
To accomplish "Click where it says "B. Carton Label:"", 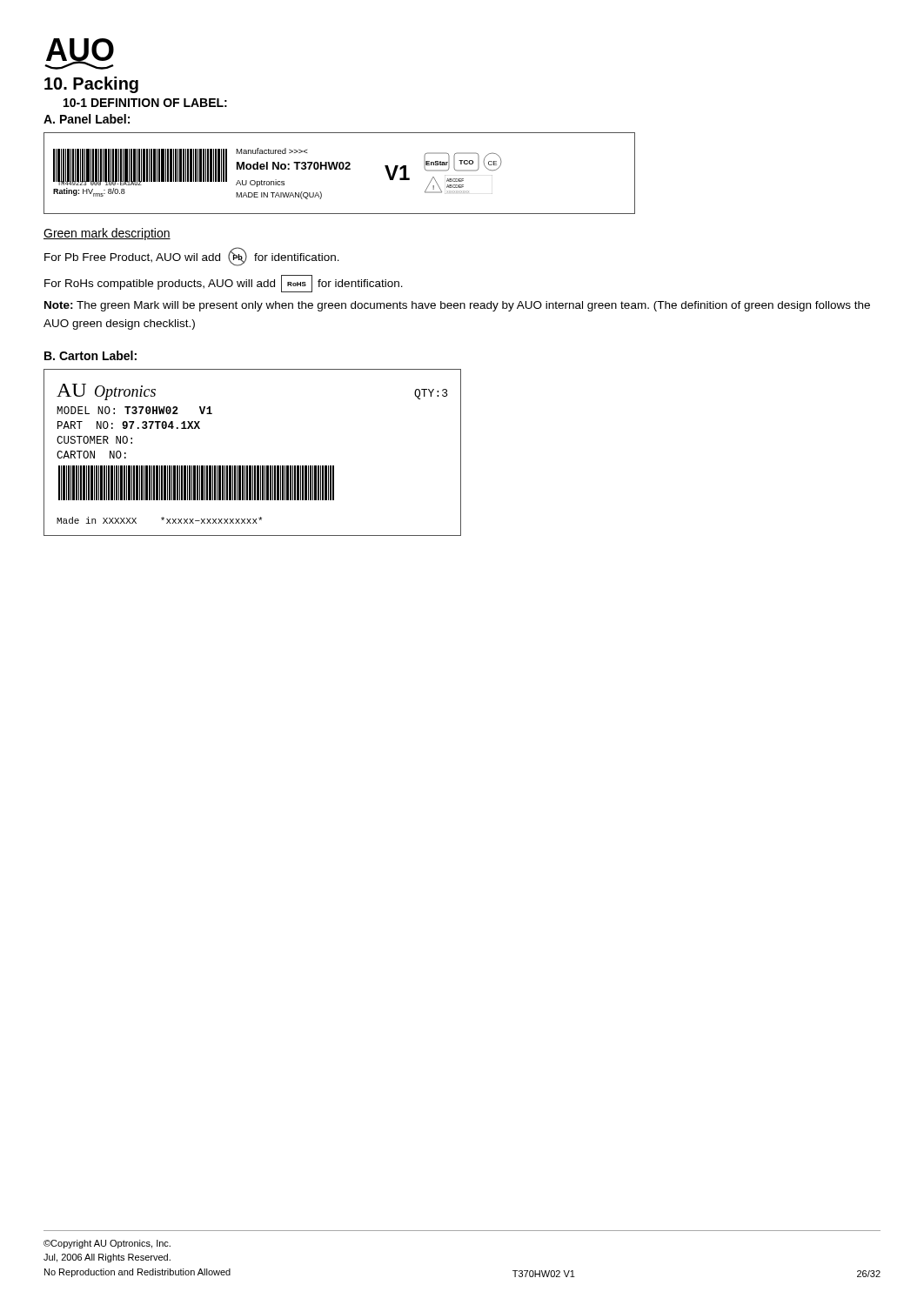I will (91, 356).
